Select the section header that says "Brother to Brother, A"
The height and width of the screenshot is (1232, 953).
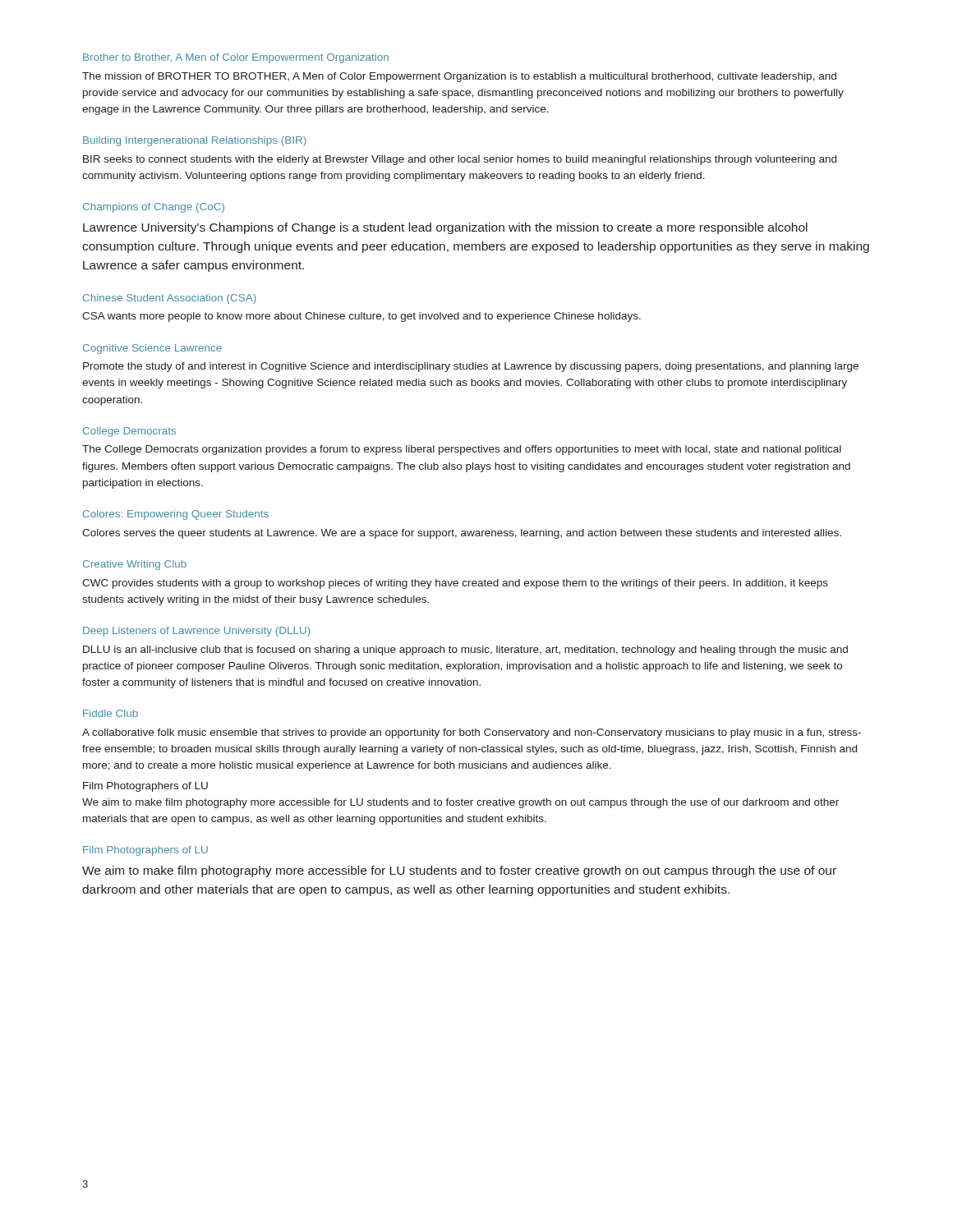(236, 57)
